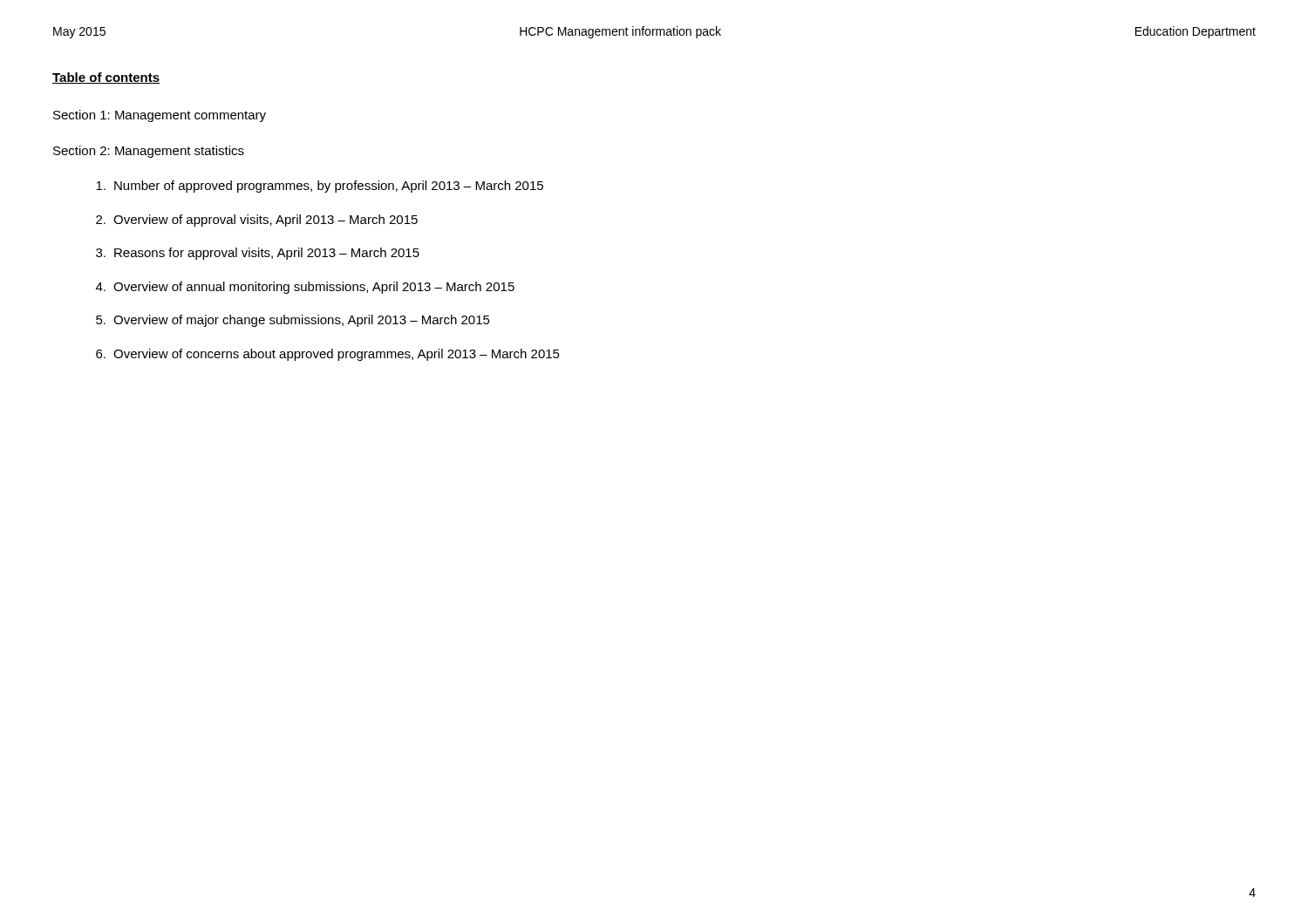The height and width of the screenshot is (924, 1308).
Task: Click on the list item that says "6. Overview of concerns about approved programmes, April"
Action: (x=324, y=354)
